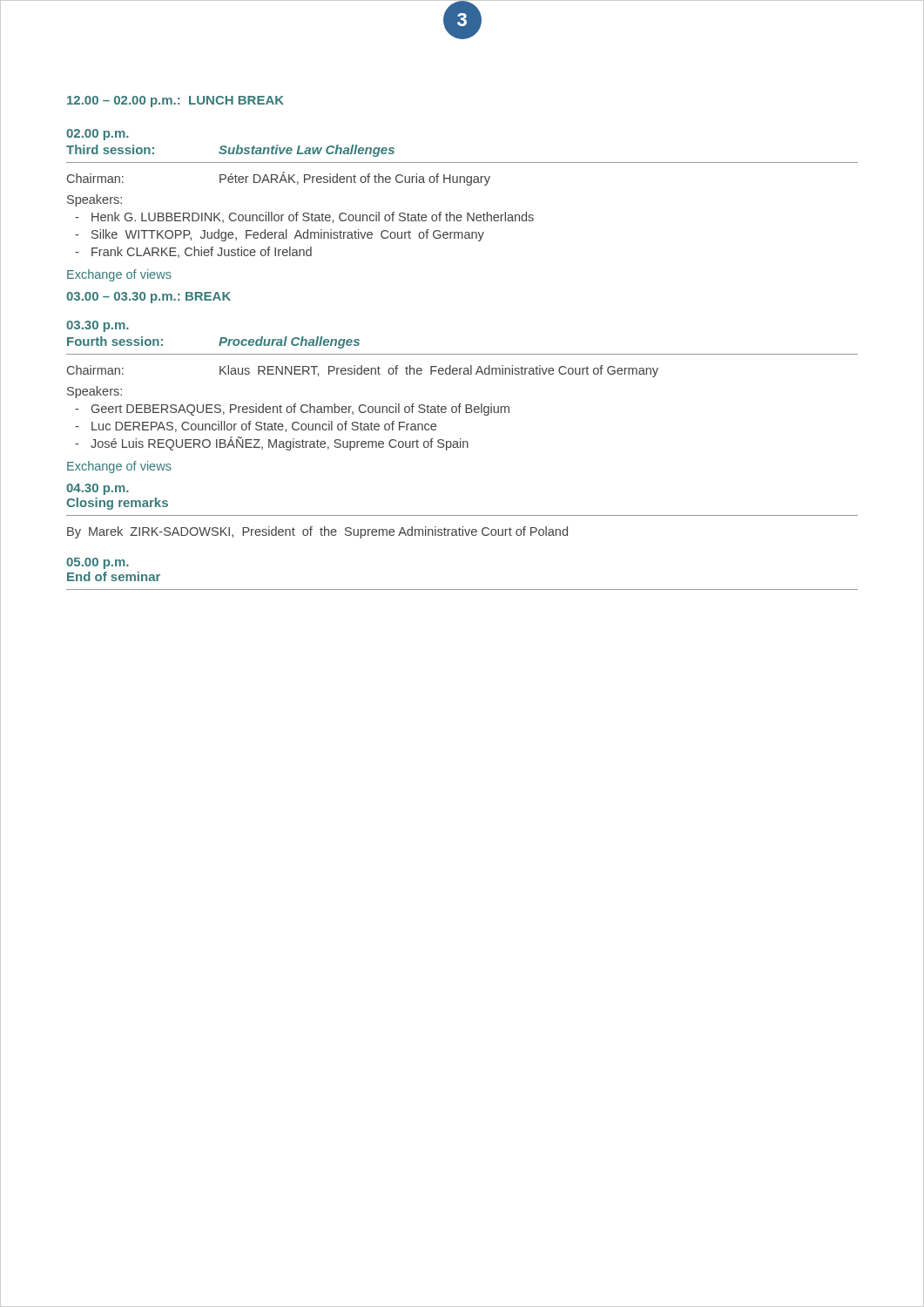Point to the block beginning "- Frank CLARKE, Chief"
924x1307 pixels.
pyautogui.click(x=193, y=252)
